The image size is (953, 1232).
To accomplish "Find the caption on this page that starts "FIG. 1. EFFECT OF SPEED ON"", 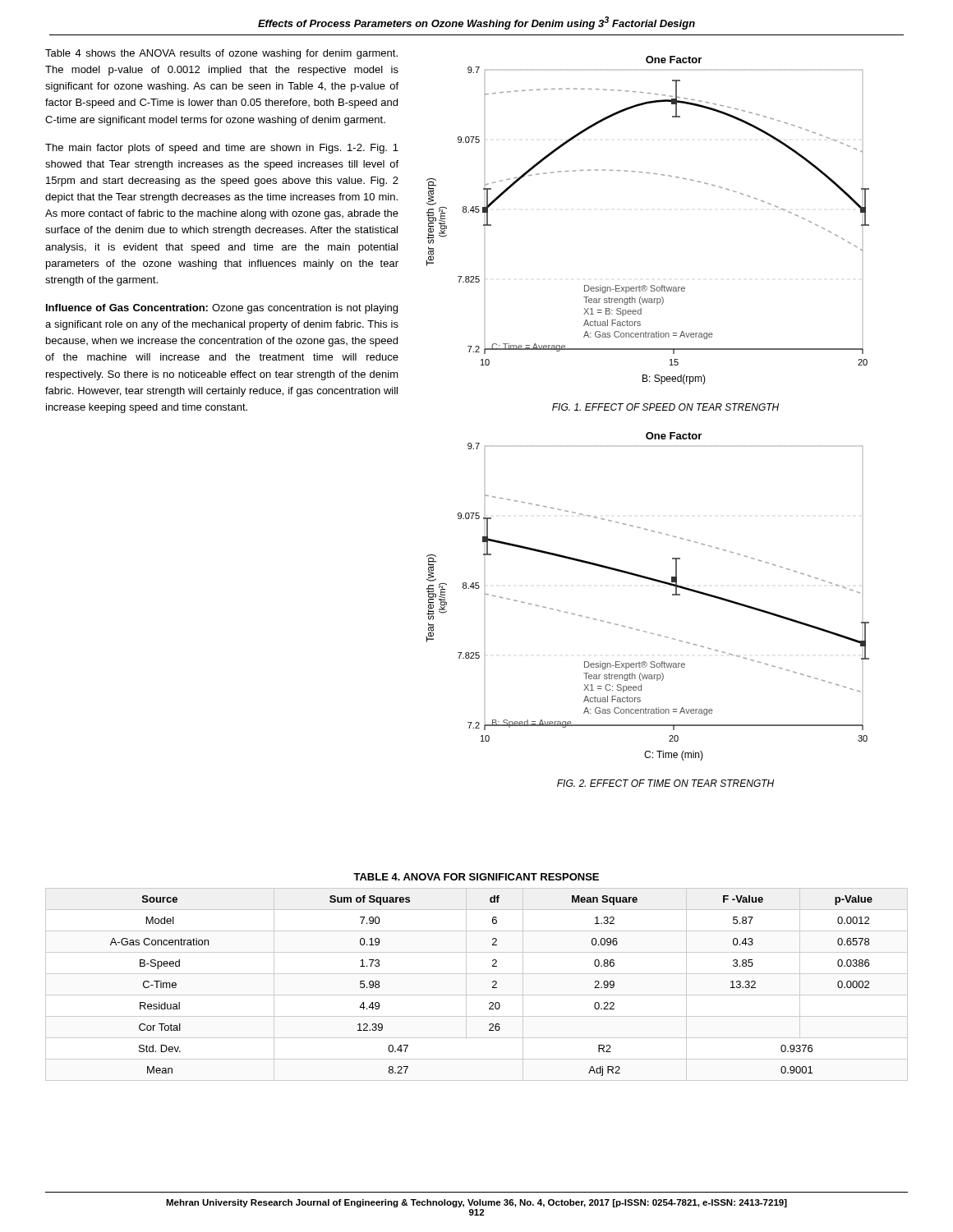I will coord(665,407).
